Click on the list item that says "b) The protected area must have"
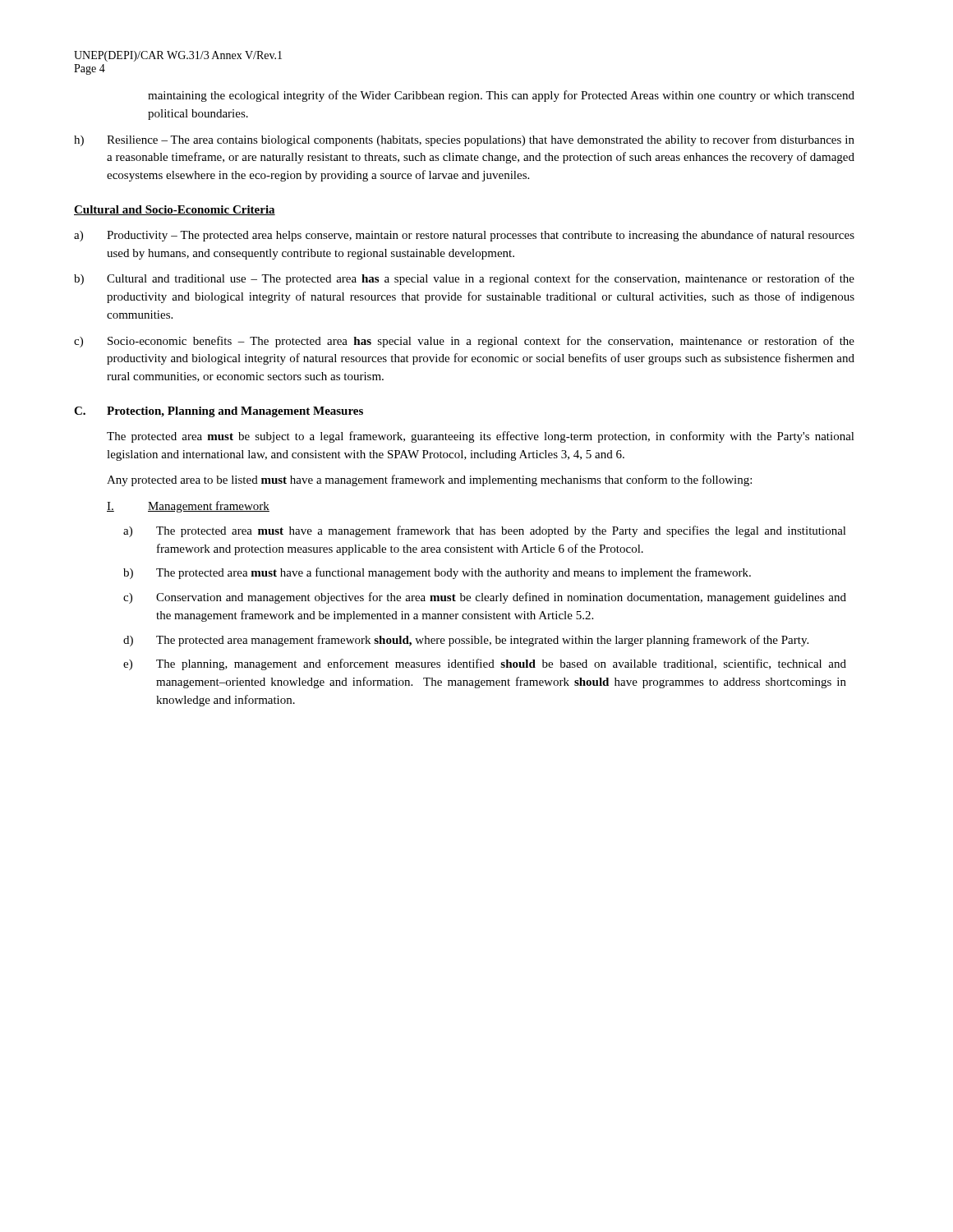This screenshot has width=953, height=1232. tap(485, 573)
